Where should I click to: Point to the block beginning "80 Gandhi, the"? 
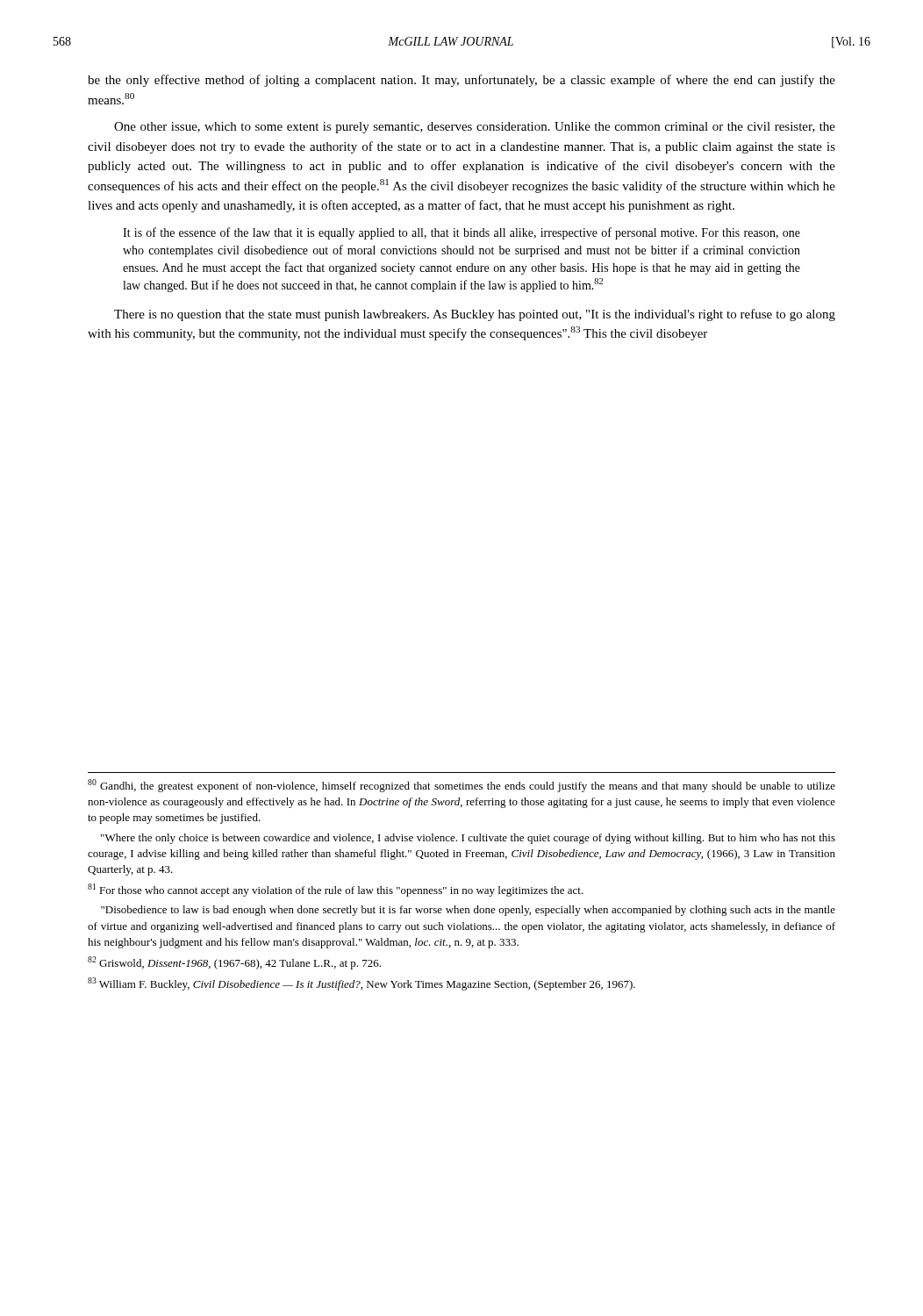coord(462,828)
